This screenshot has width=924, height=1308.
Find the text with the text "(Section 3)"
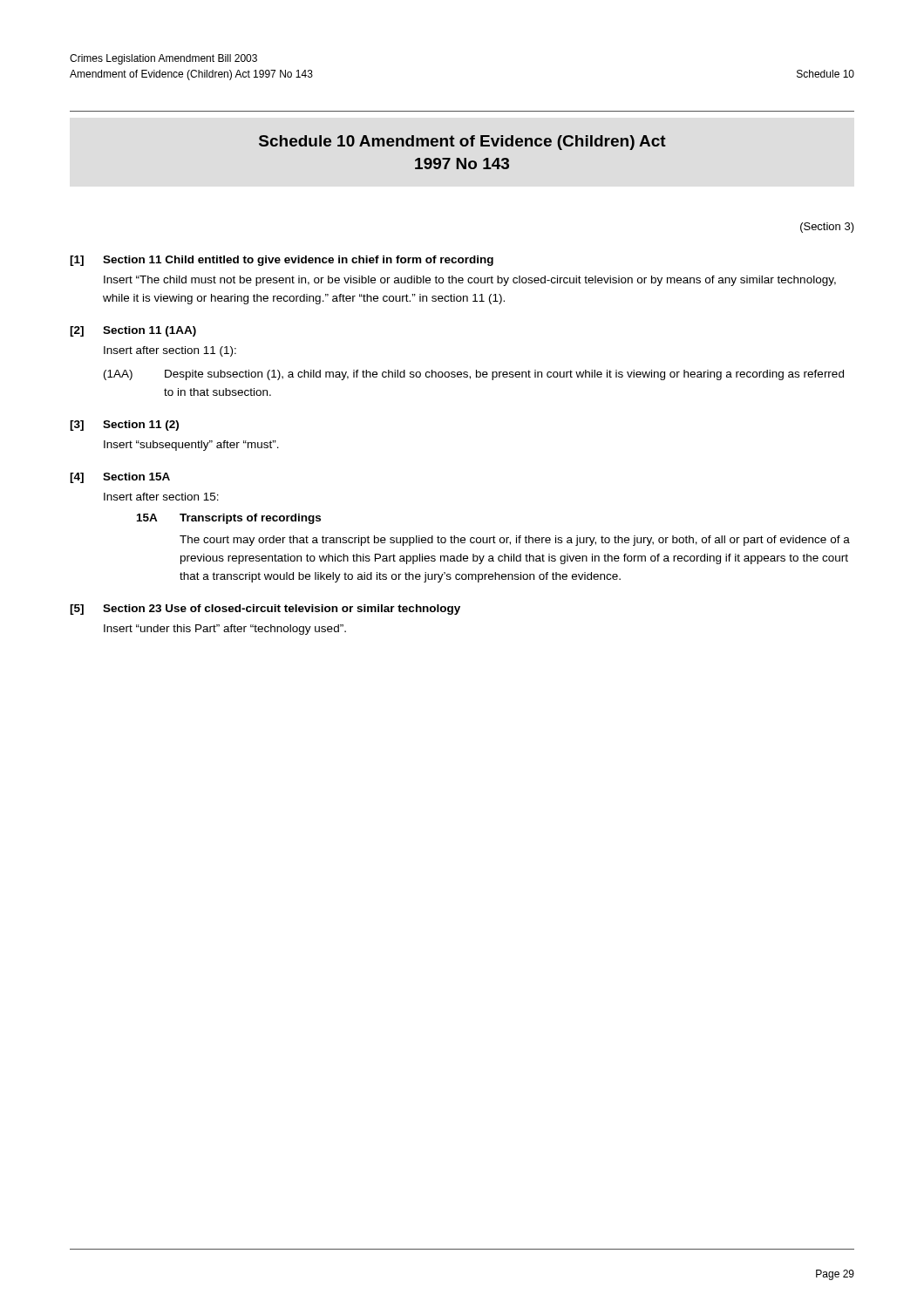pos(827,226)
